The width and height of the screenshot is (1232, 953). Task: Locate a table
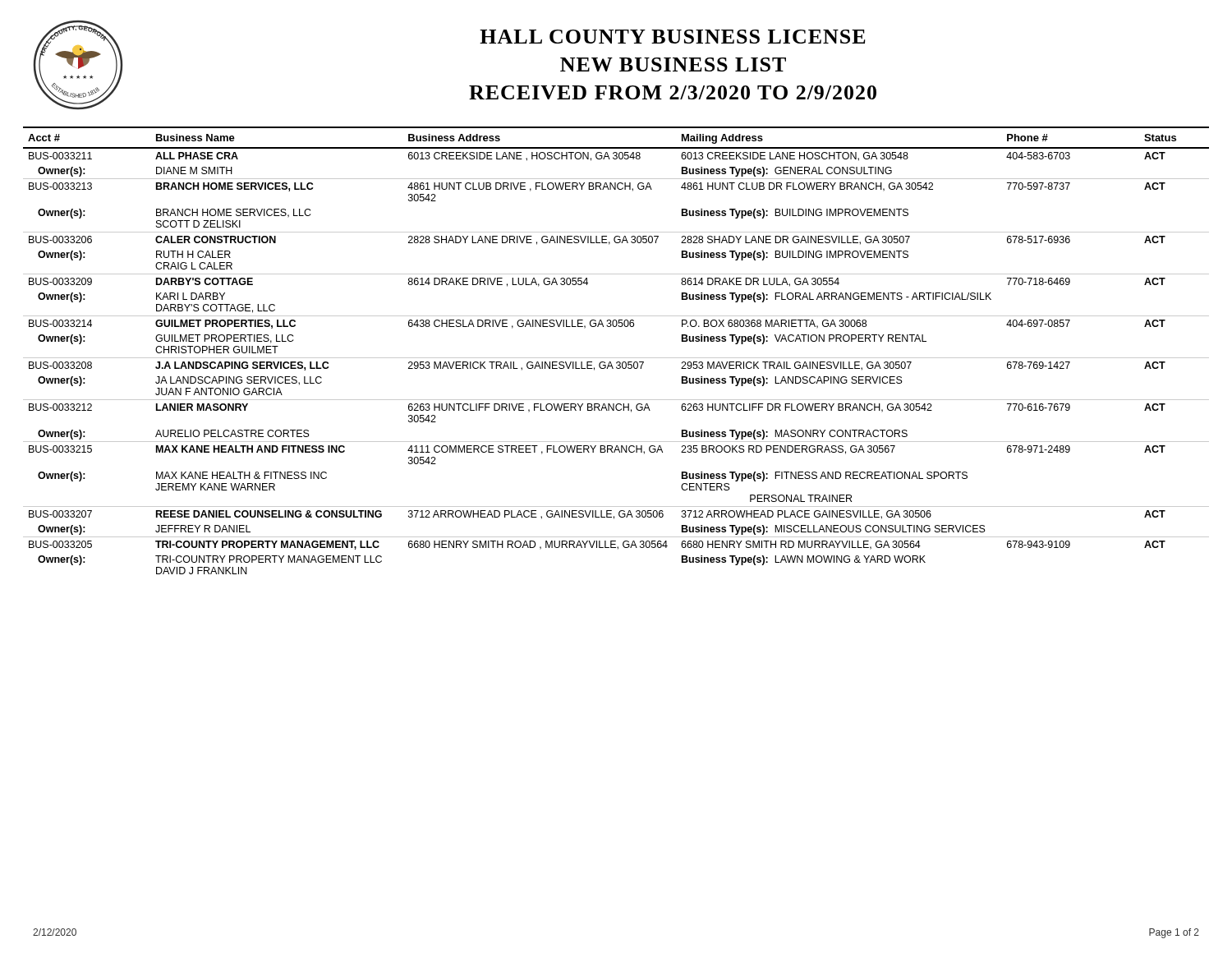pos(616,352)
